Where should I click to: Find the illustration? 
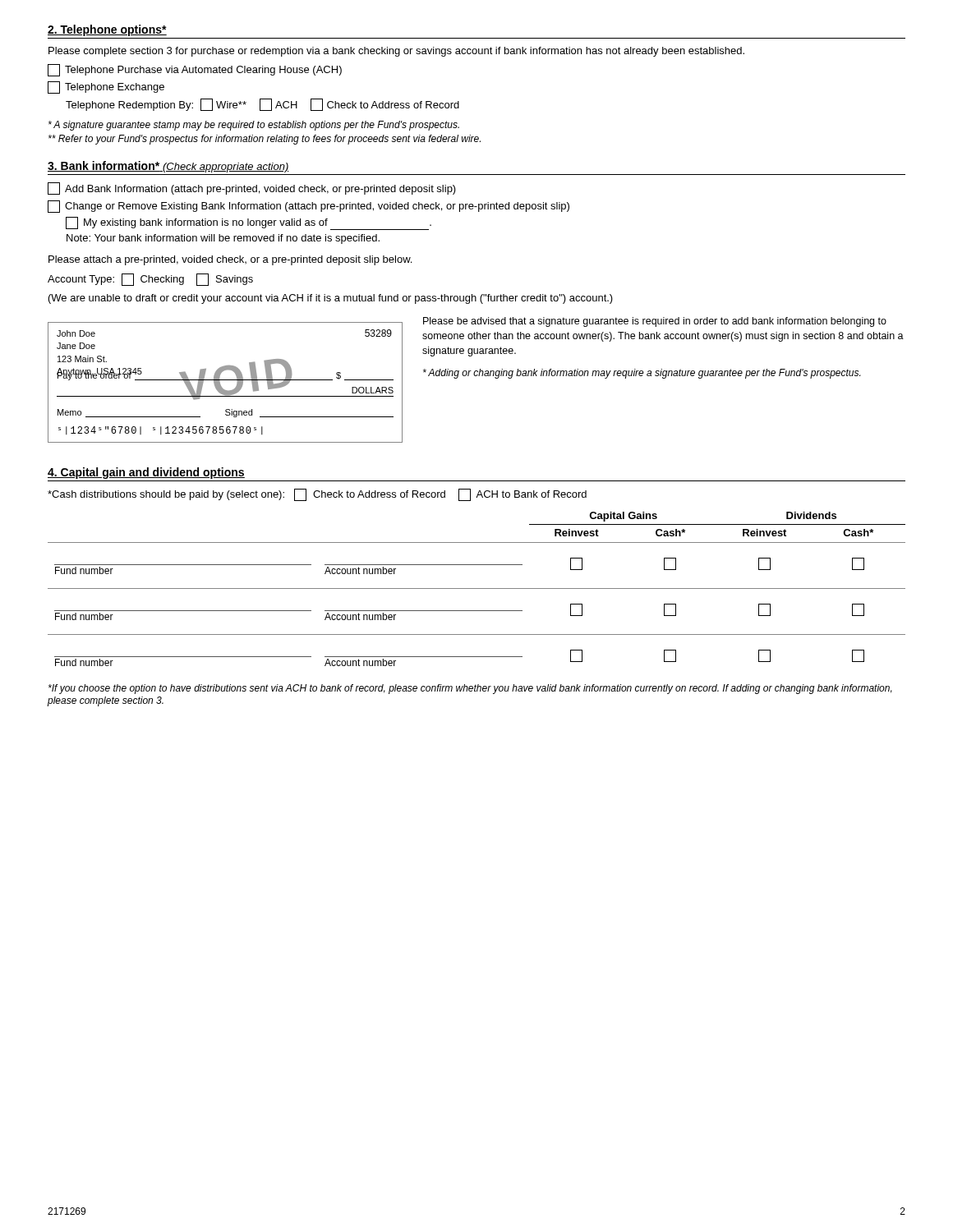pyautogui.click(x=225, y=382)
